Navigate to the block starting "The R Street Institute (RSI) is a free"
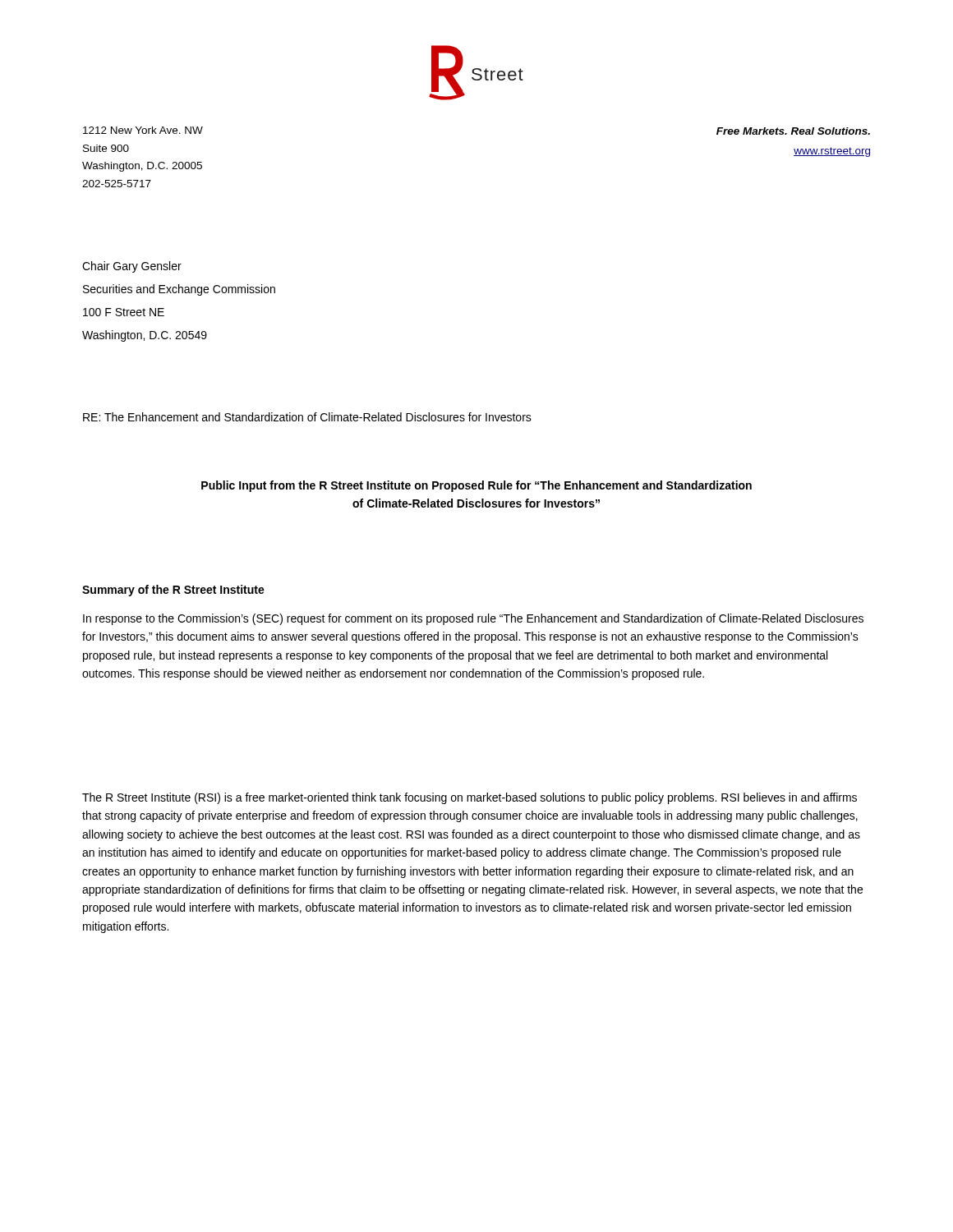Viewport: 953px width, 1232px height. point(473,862)
